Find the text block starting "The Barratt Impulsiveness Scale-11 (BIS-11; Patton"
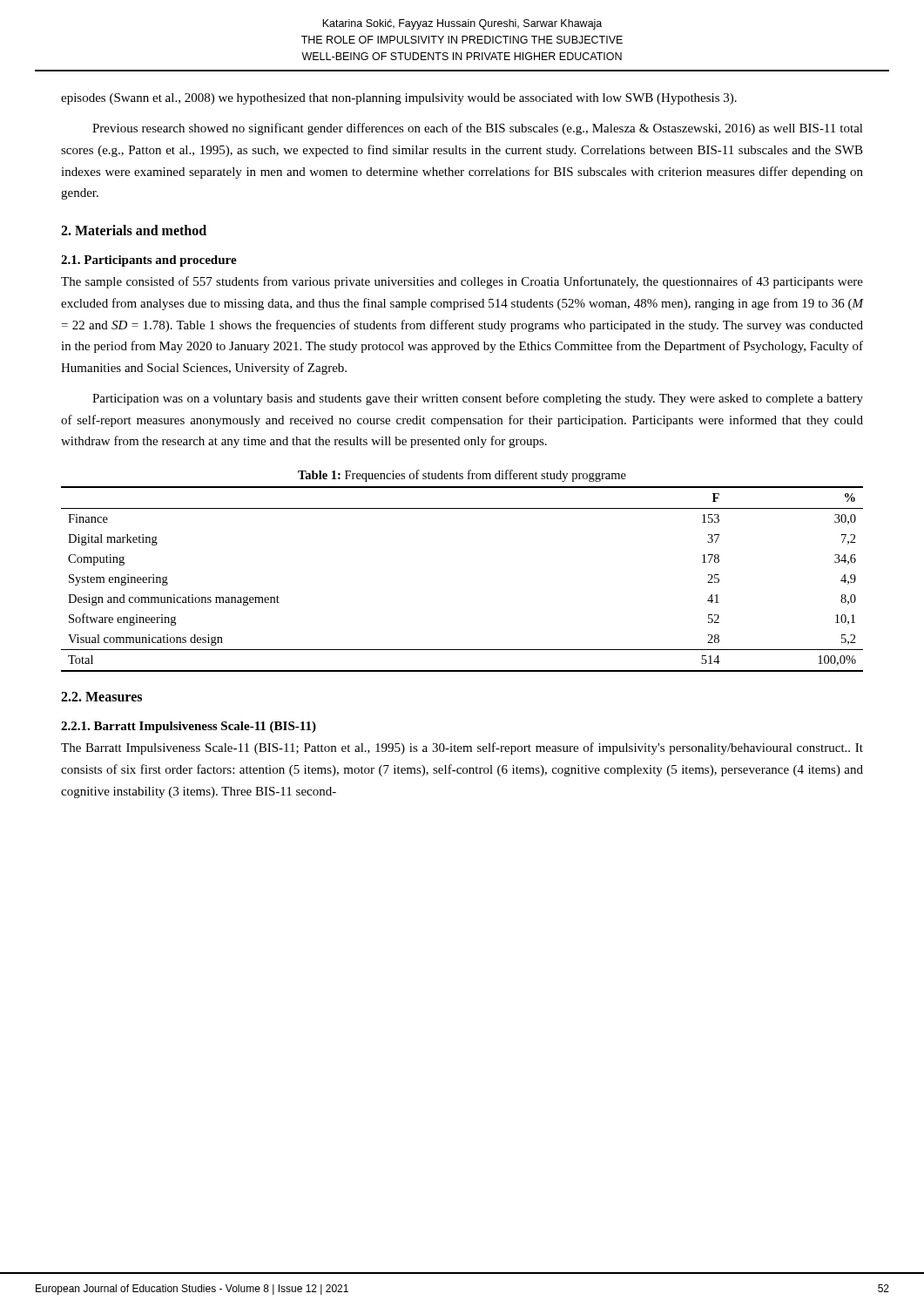This screenshot has width=924, height=1307. click(462, 769)
